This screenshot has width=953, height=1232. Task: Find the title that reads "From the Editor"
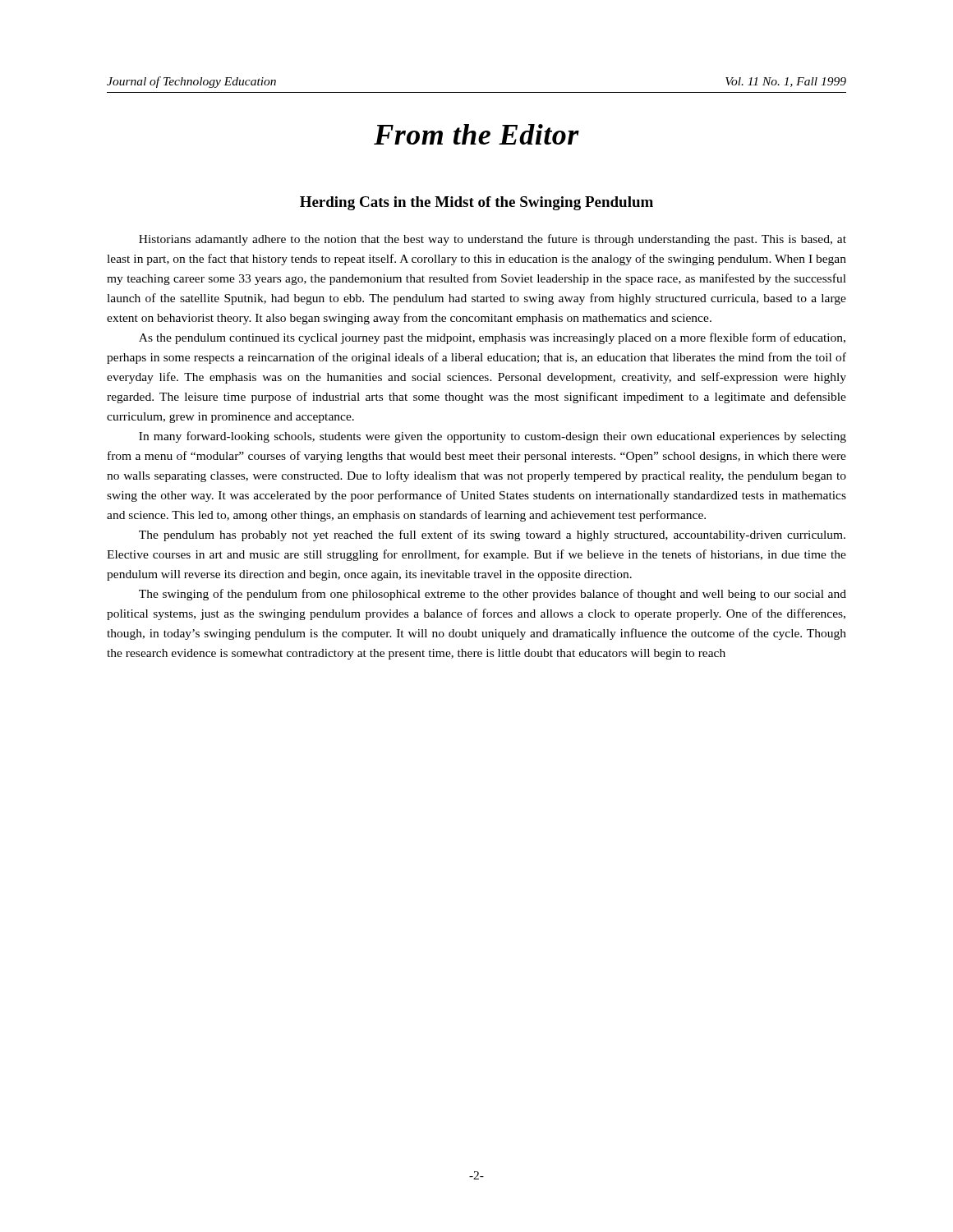(x=476, y=135)
